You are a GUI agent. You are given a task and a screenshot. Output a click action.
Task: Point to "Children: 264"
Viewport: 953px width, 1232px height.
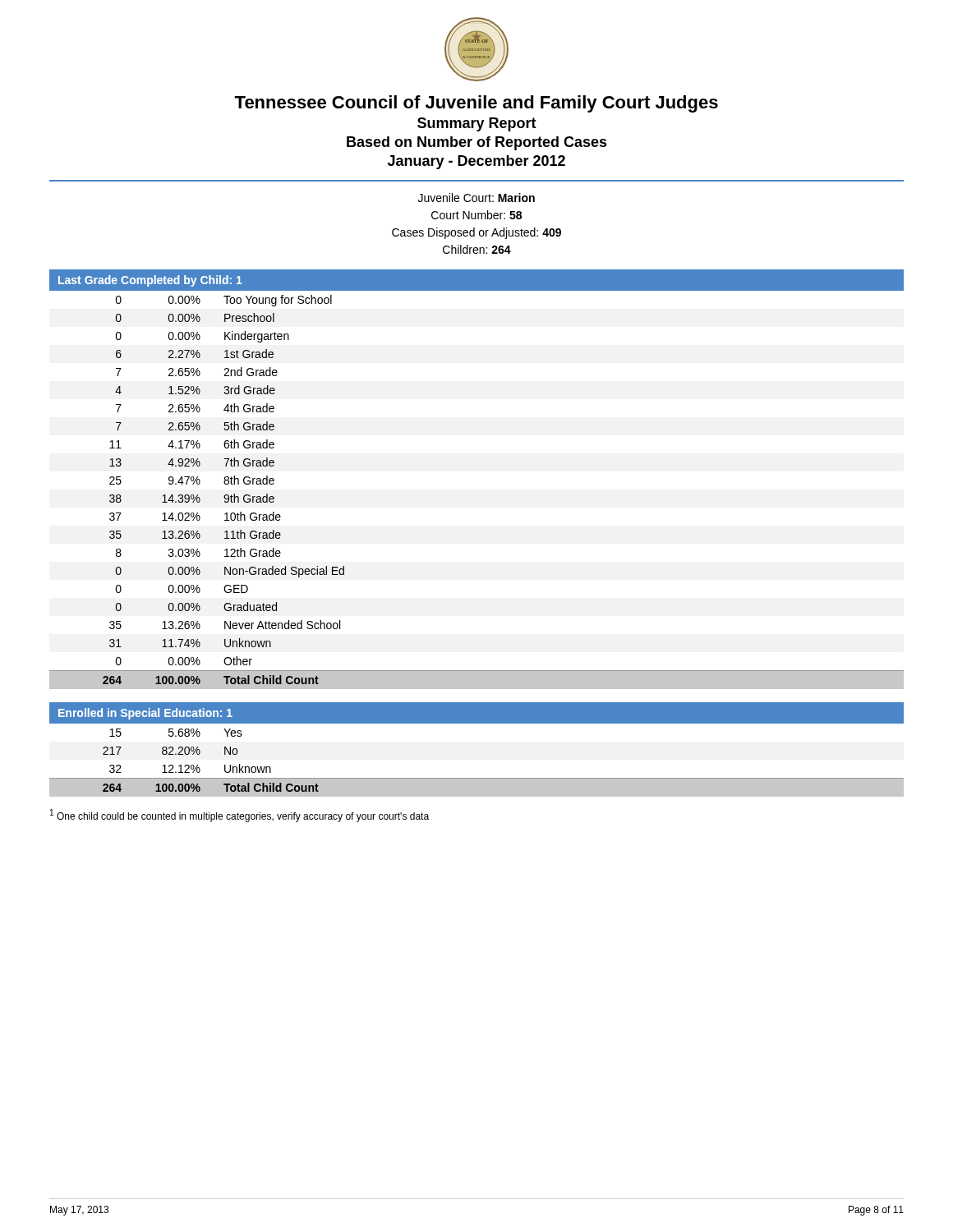(x=476, y=250)
